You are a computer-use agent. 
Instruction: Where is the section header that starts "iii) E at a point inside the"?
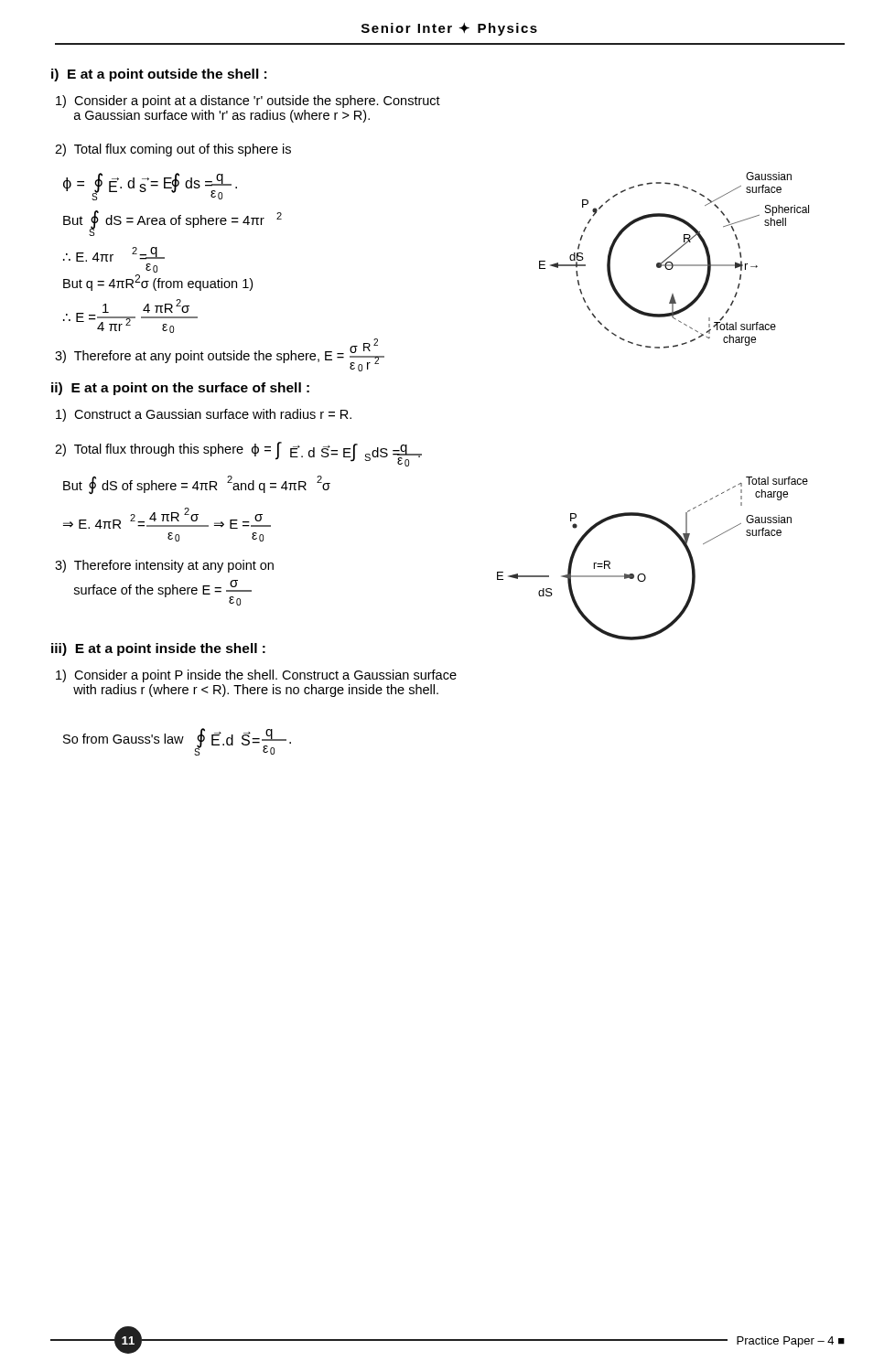158,648
